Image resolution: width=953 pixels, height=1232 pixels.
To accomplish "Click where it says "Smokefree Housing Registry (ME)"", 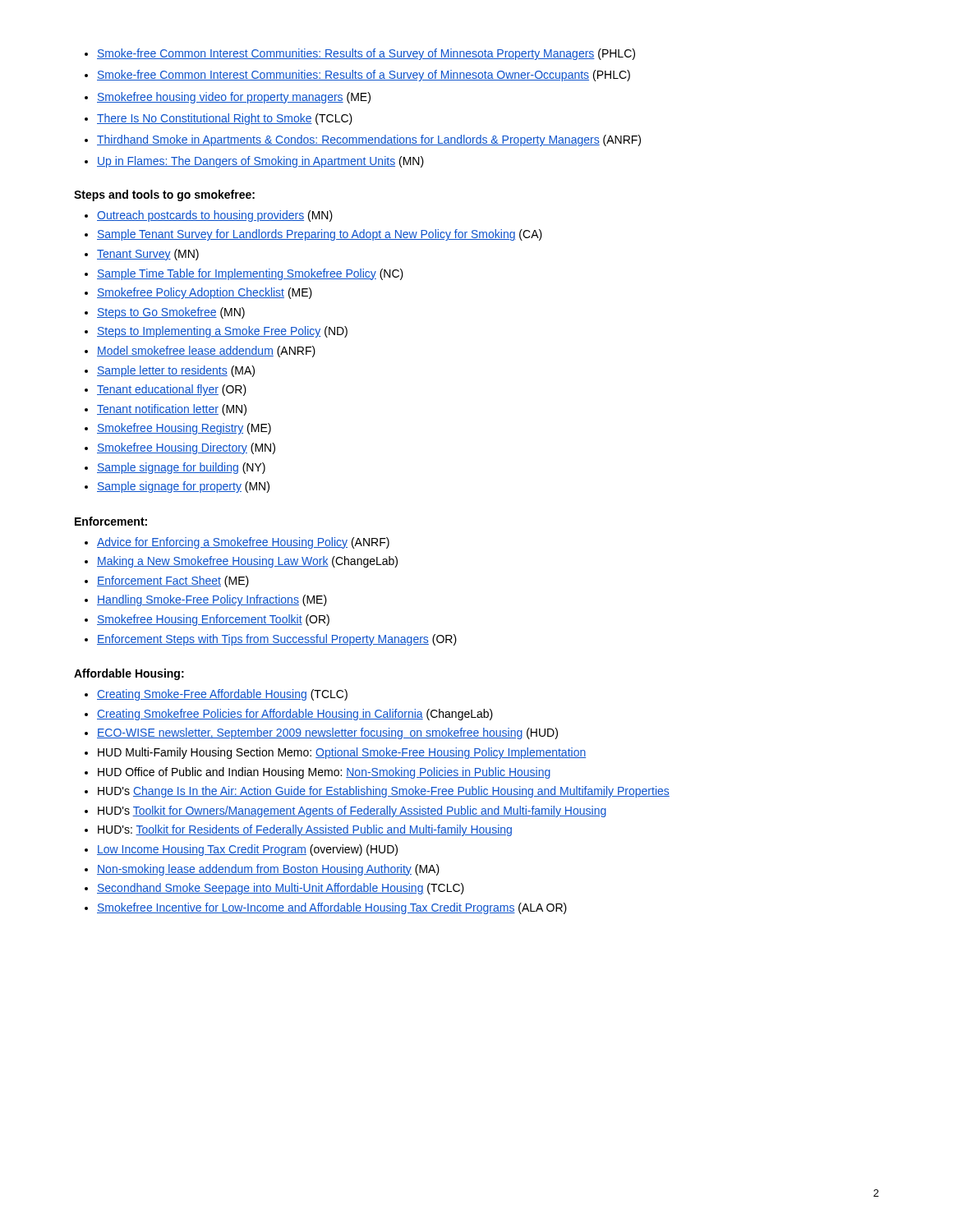I will click(x=184, y=428).
